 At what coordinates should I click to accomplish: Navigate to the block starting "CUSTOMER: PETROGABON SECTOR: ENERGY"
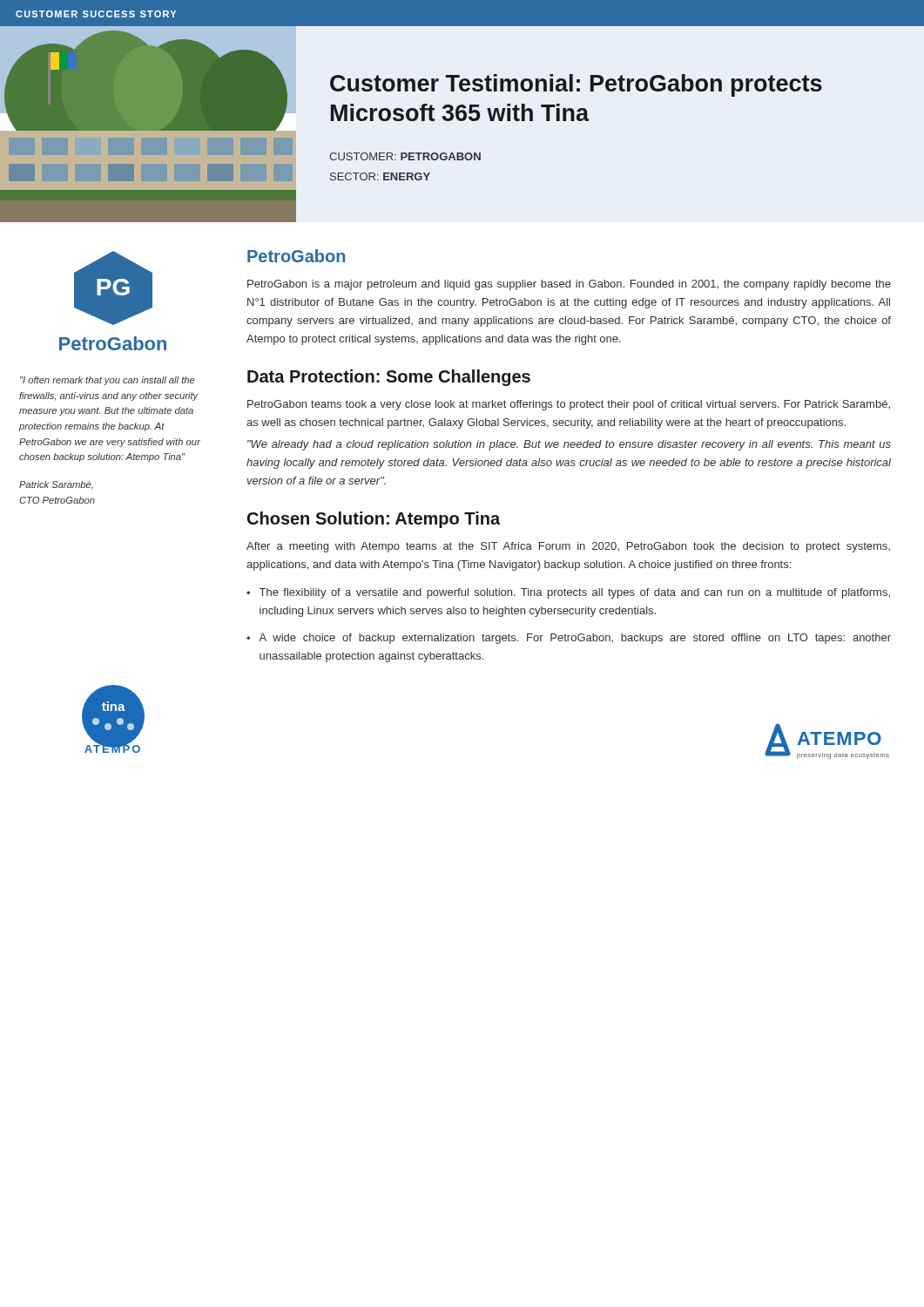tap(405, 166)
